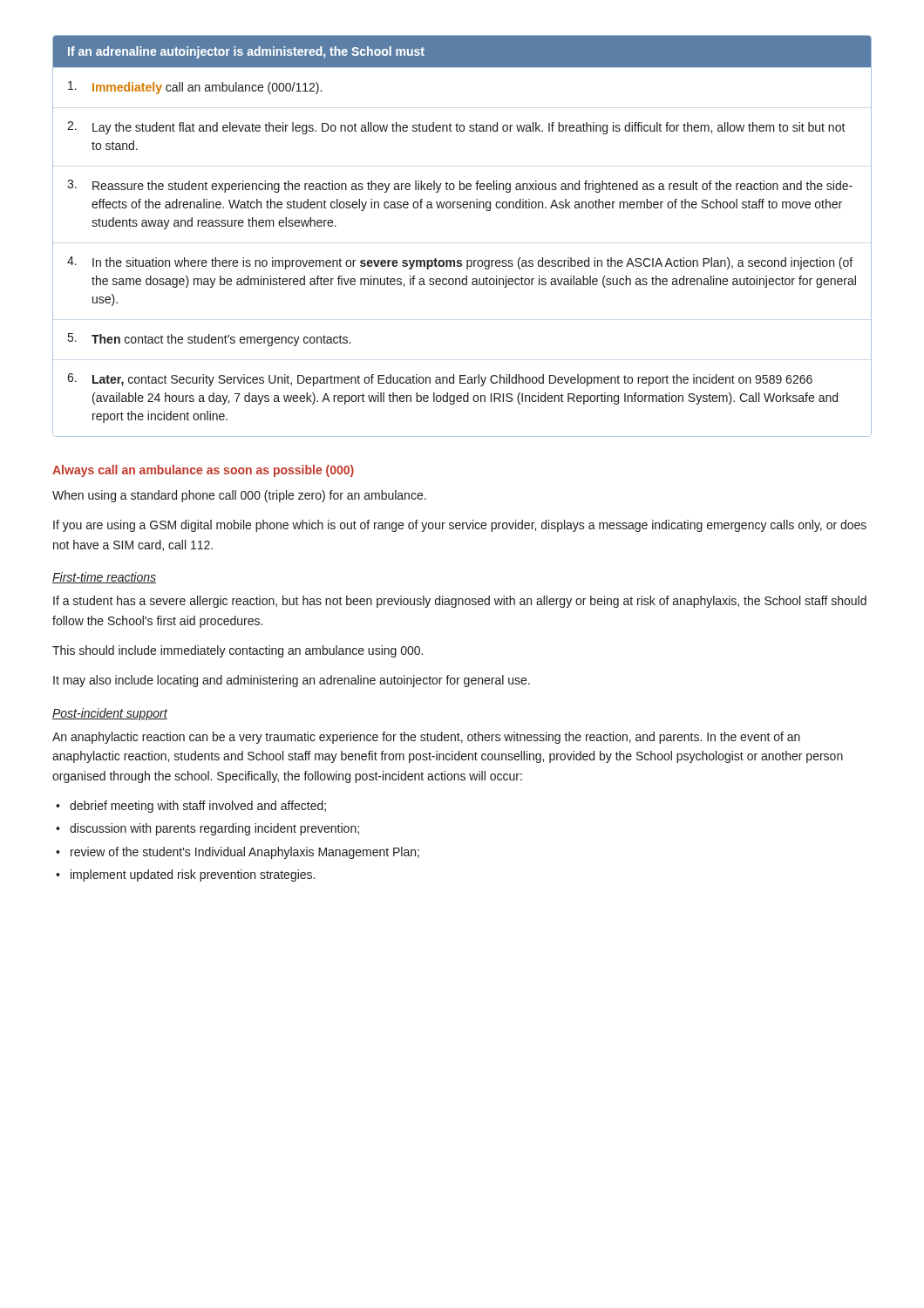Locate the table with the text "If an adrenaline"
924x1308 pixels.
click(x=462, y=236)
